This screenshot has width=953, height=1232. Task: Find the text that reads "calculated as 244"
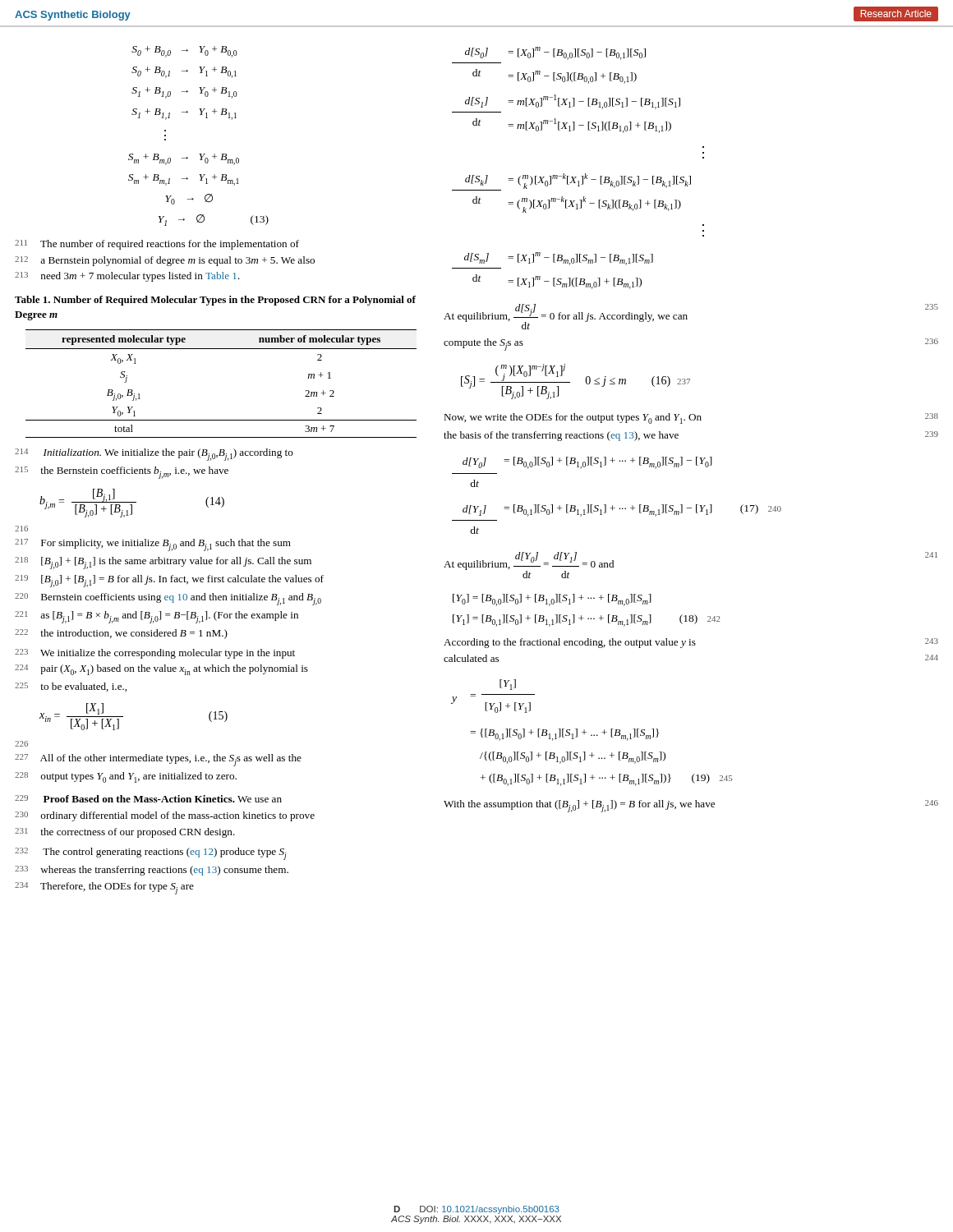pos(479,658)
